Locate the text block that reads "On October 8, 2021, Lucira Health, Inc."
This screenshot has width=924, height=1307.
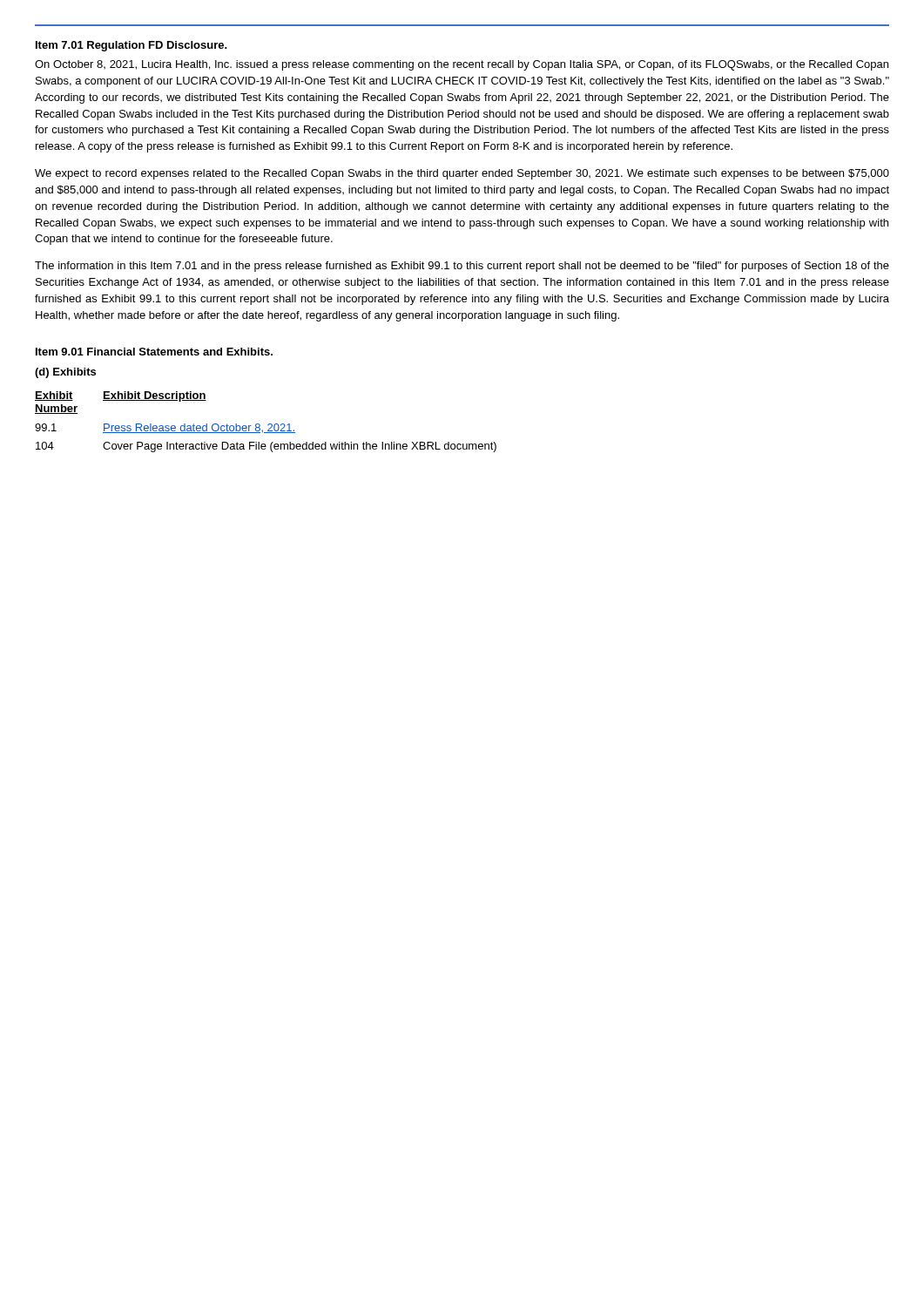[x=462, y=105]
